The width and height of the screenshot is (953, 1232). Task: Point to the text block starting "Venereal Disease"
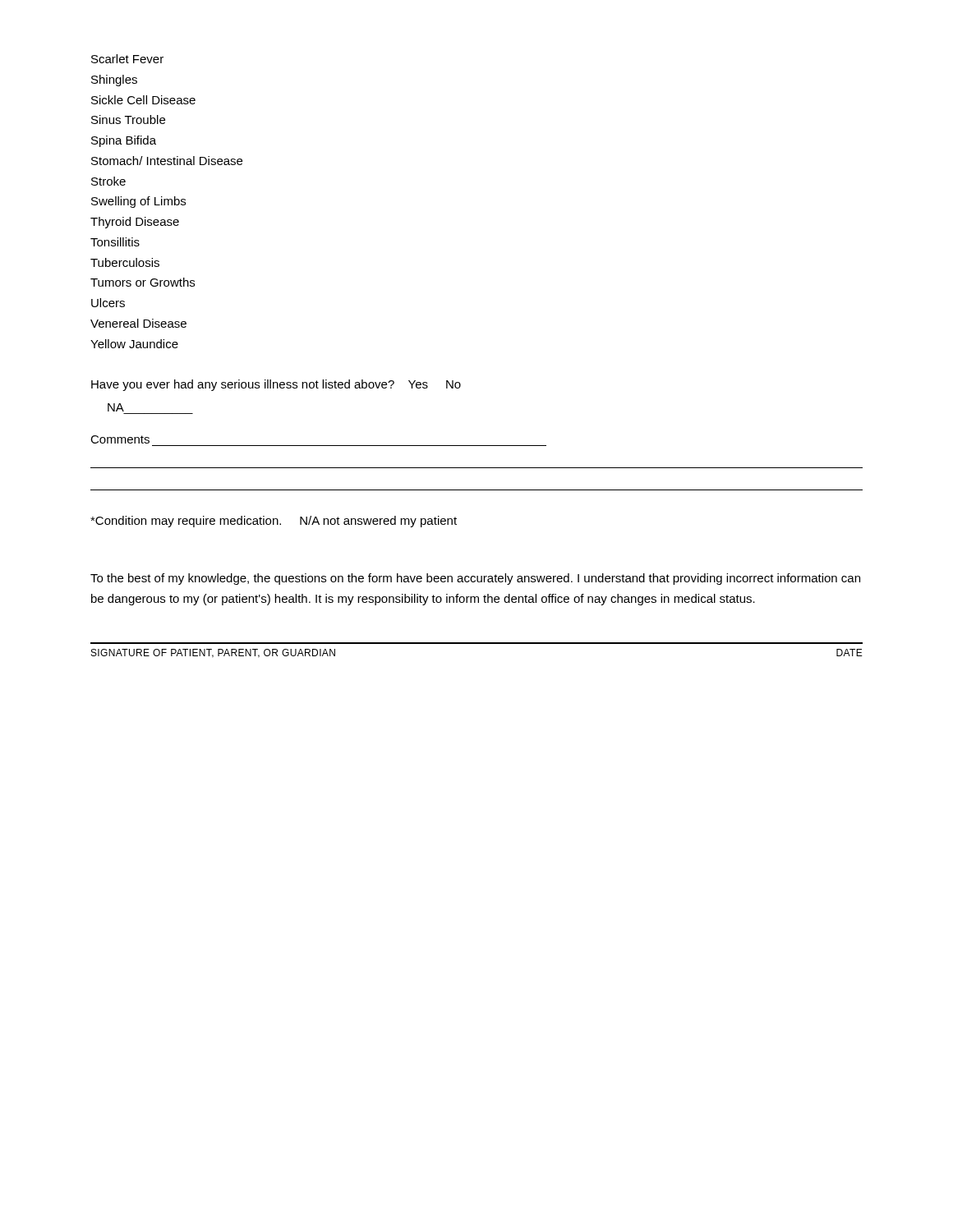(x=139, y=323)
